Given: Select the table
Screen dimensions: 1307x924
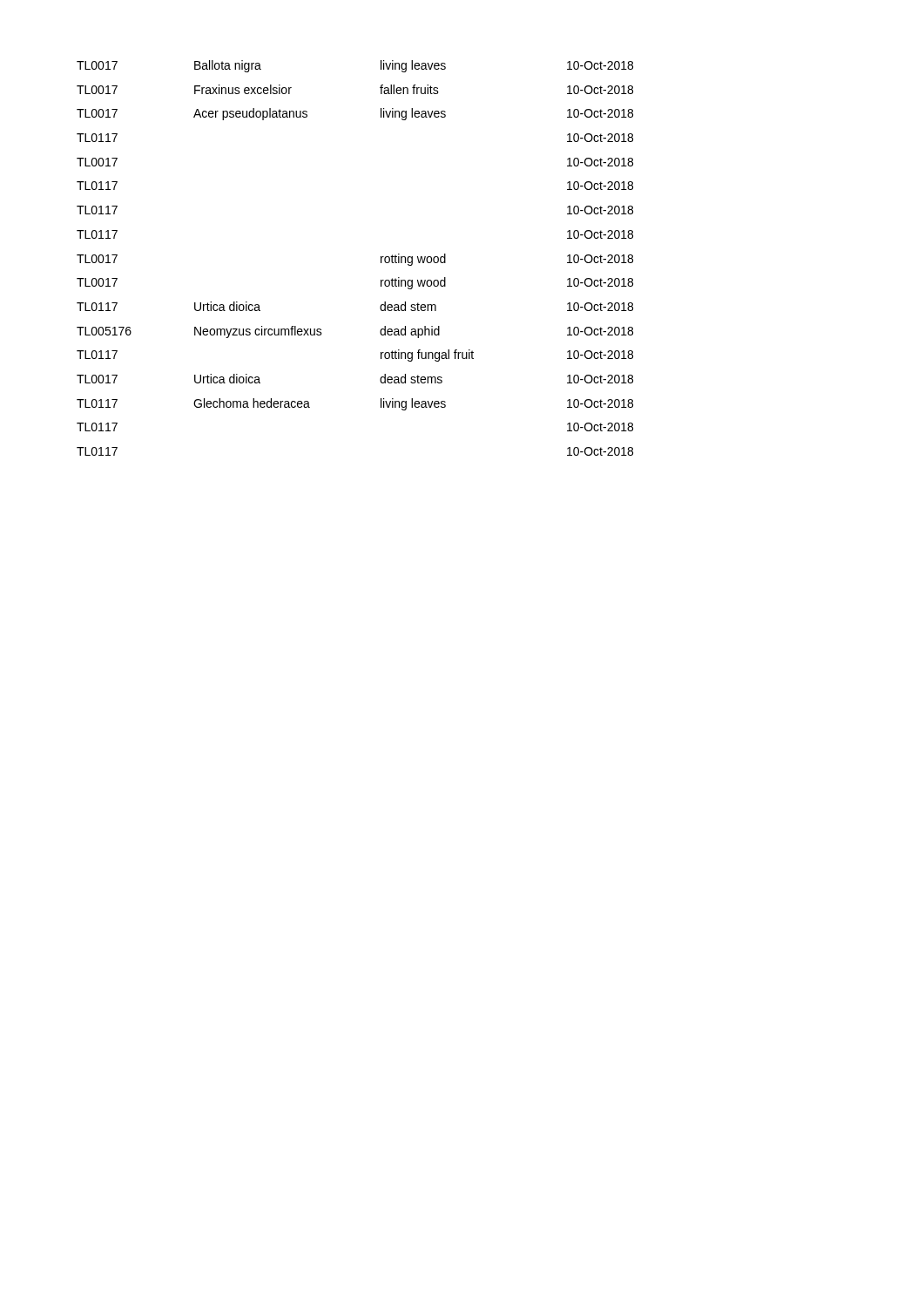Looking at the screenshot, I should coord(355,259).
